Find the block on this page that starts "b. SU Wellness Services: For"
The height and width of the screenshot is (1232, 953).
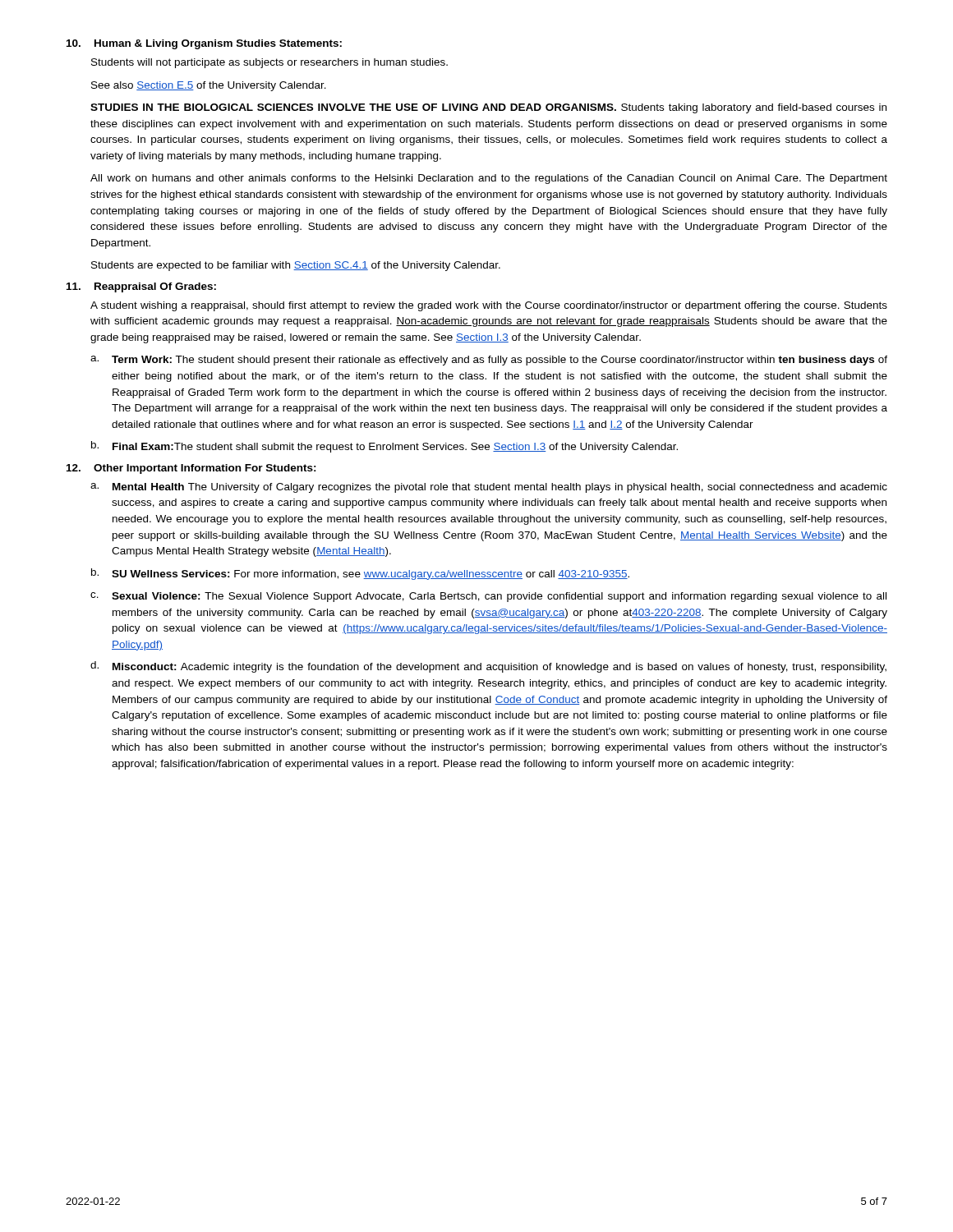pyautogui.click(x=489, y=574)
